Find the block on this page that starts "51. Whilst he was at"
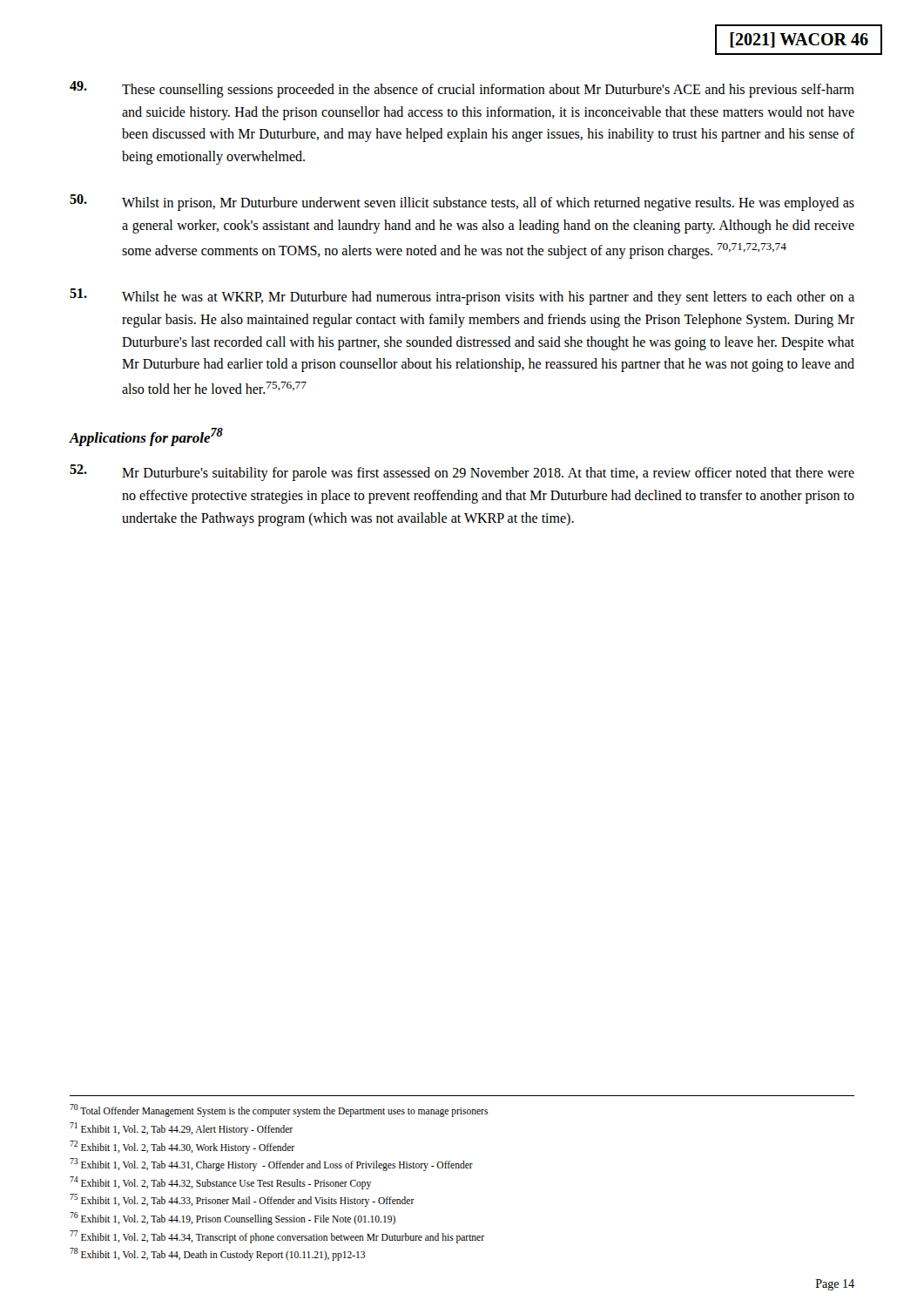The image size is (924, 1307). [x=462, y=343]
